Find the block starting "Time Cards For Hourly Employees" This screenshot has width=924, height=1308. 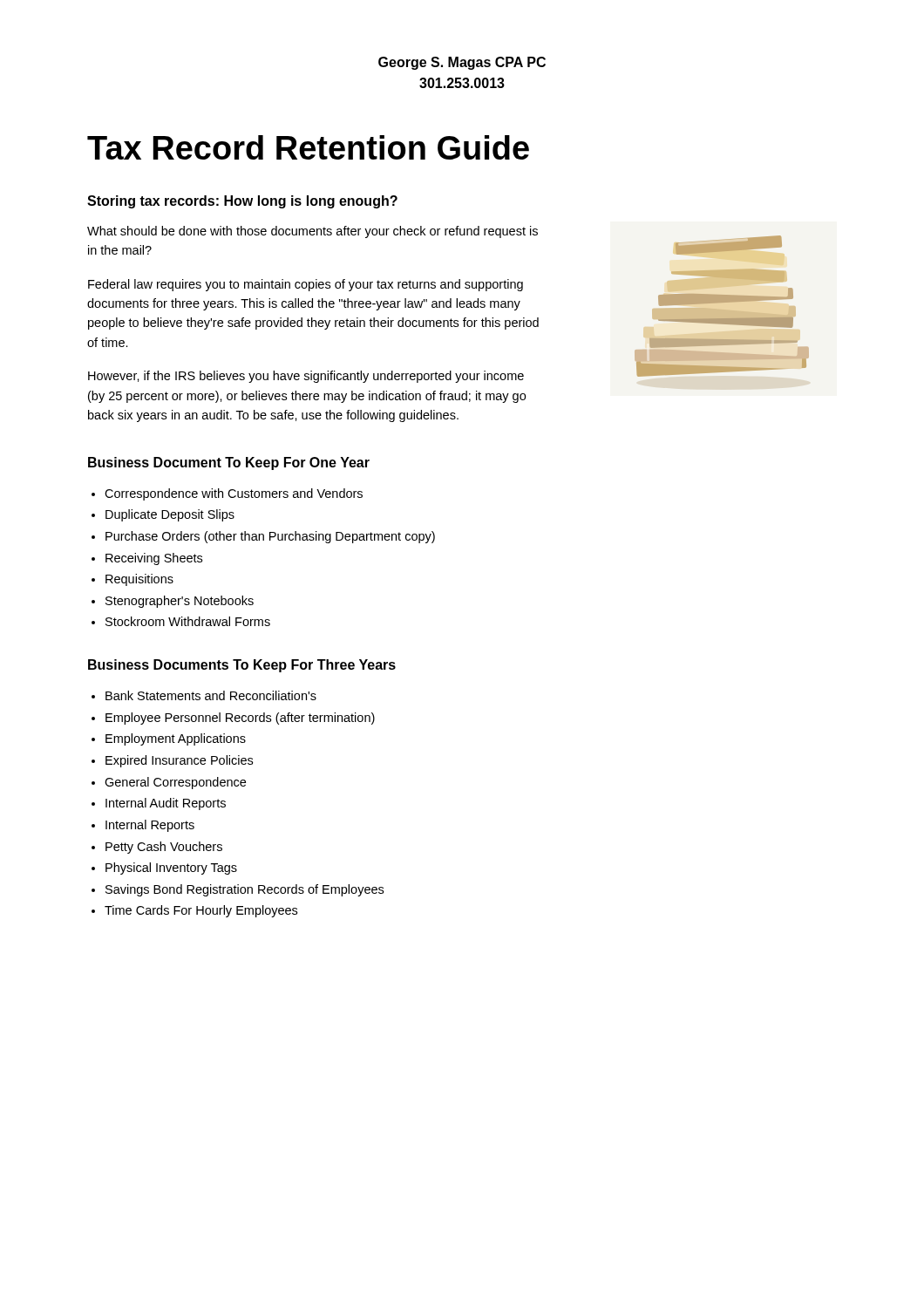(201, 911)
